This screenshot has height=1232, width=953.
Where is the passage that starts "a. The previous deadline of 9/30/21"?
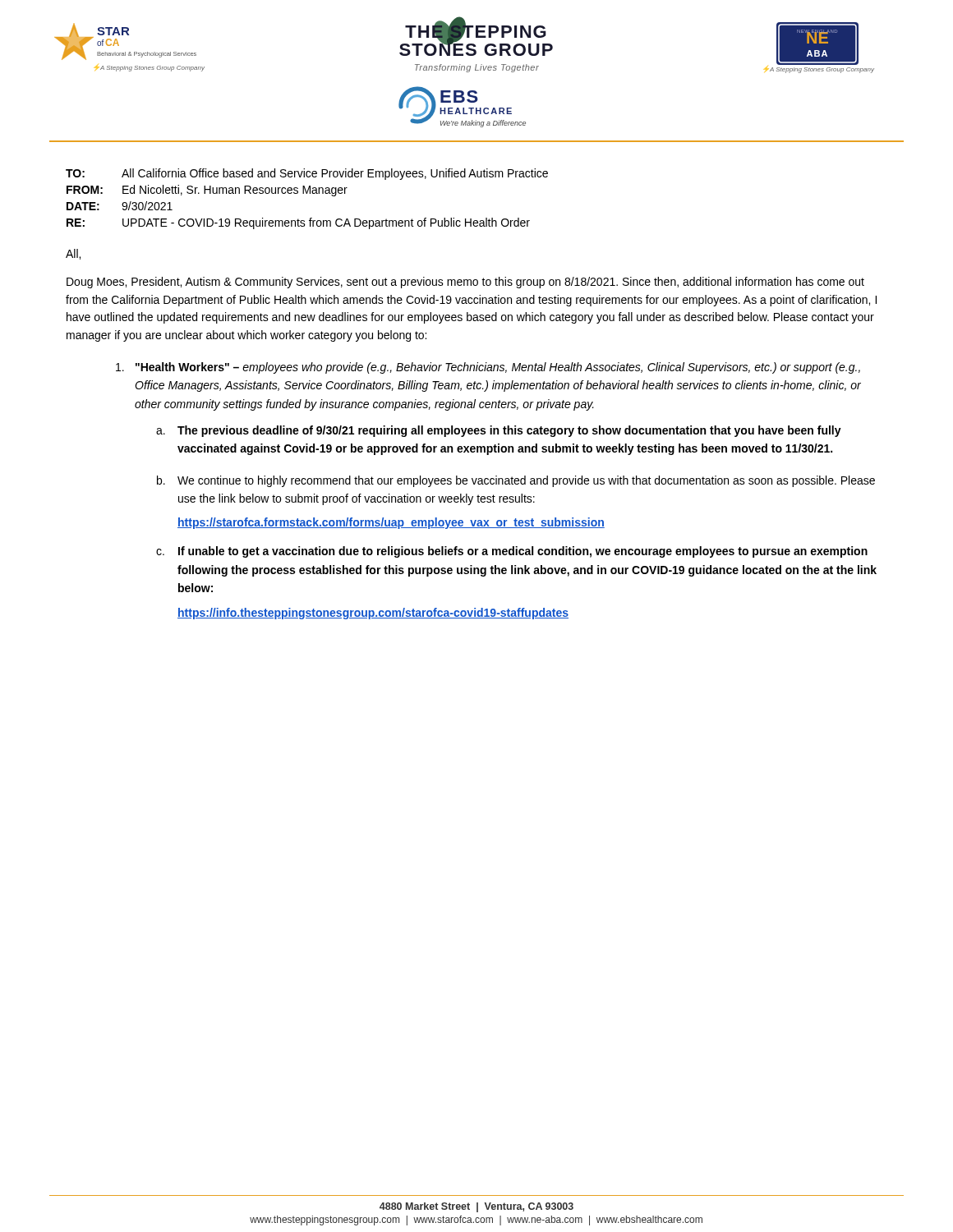(x=498, y=438)
